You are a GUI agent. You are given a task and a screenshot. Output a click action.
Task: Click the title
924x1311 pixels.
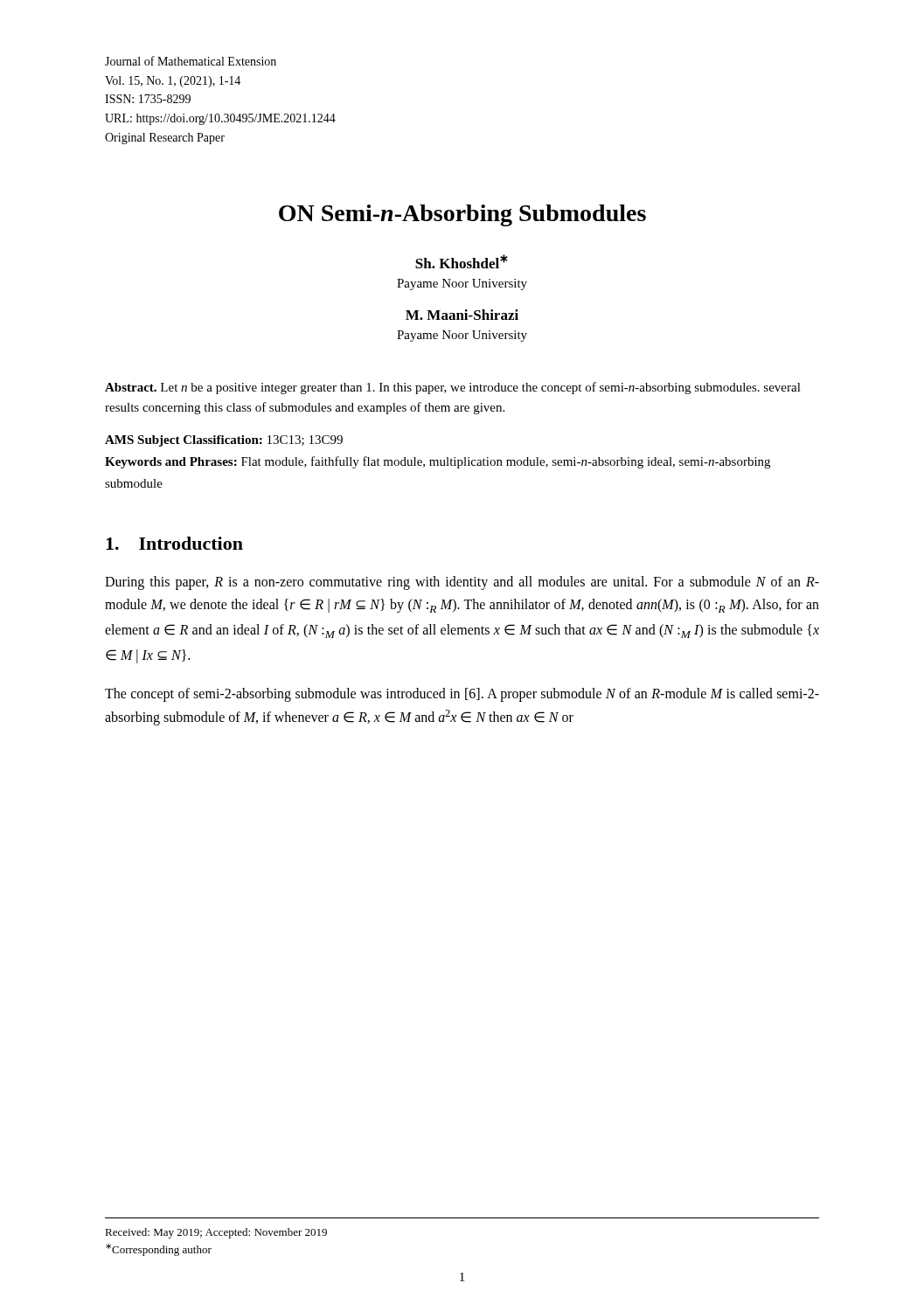(462, 213)
